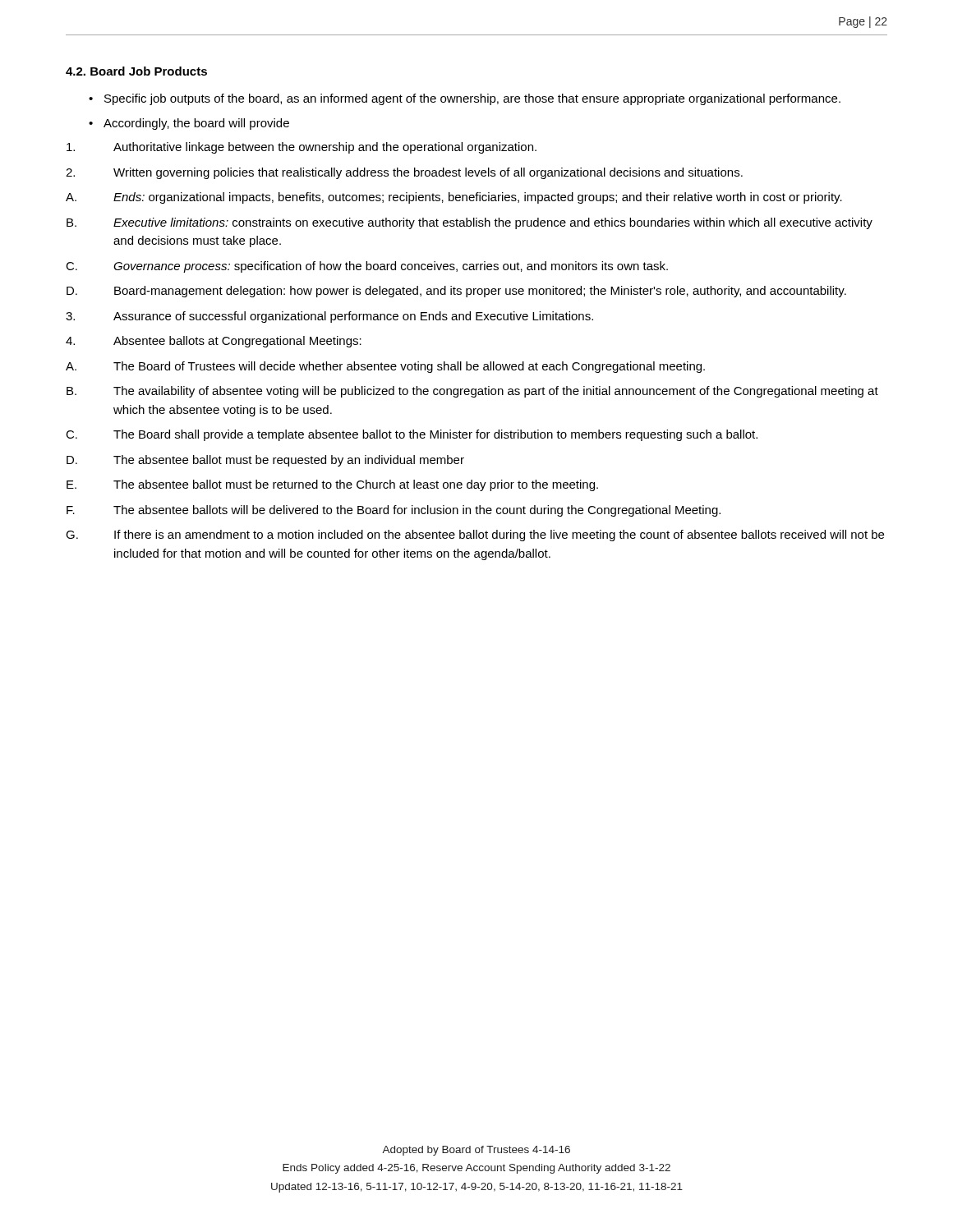Image resolution: width=953 pixels, height=1232 pixels.
Task: Locate the block of text that opens with "A. Ends: organizational impacts, benefits, outcomes; recipients, beneficiaries,"
Action: (476, 197)
